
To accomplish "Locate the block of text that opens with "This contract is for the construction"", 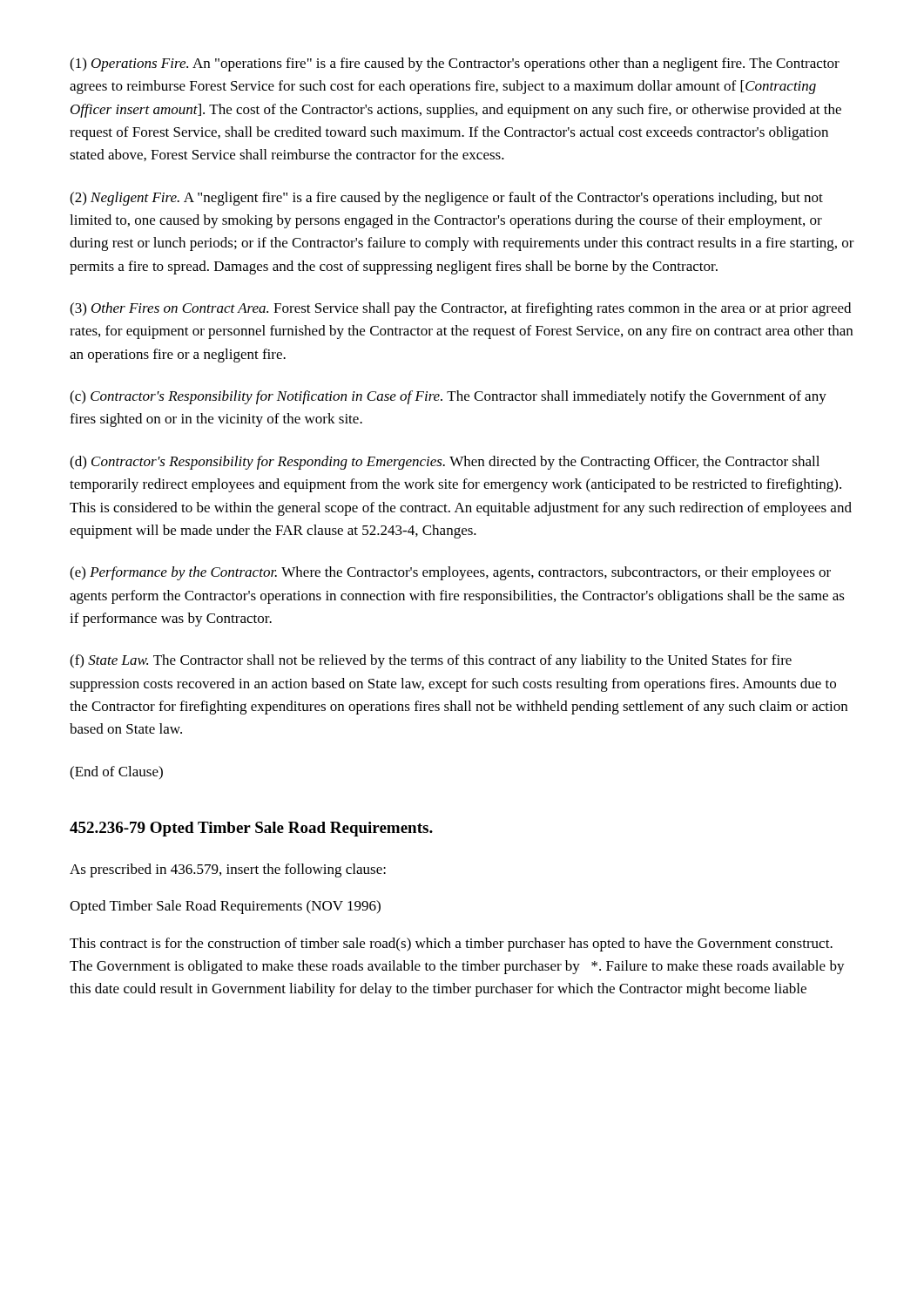I will pos(457,966).
